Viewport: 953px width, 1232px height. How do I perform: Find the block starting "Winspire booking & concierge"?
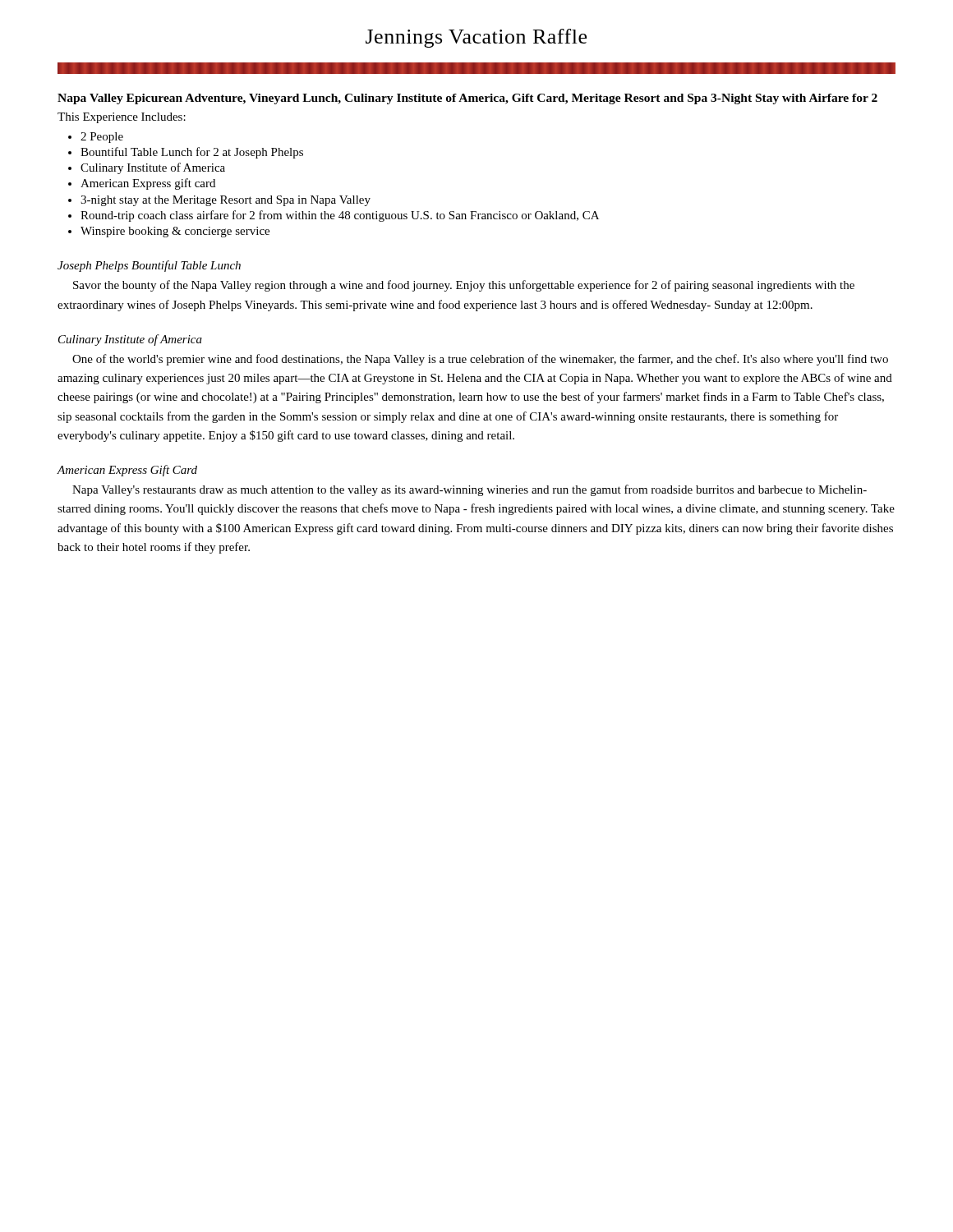(169, 232)
